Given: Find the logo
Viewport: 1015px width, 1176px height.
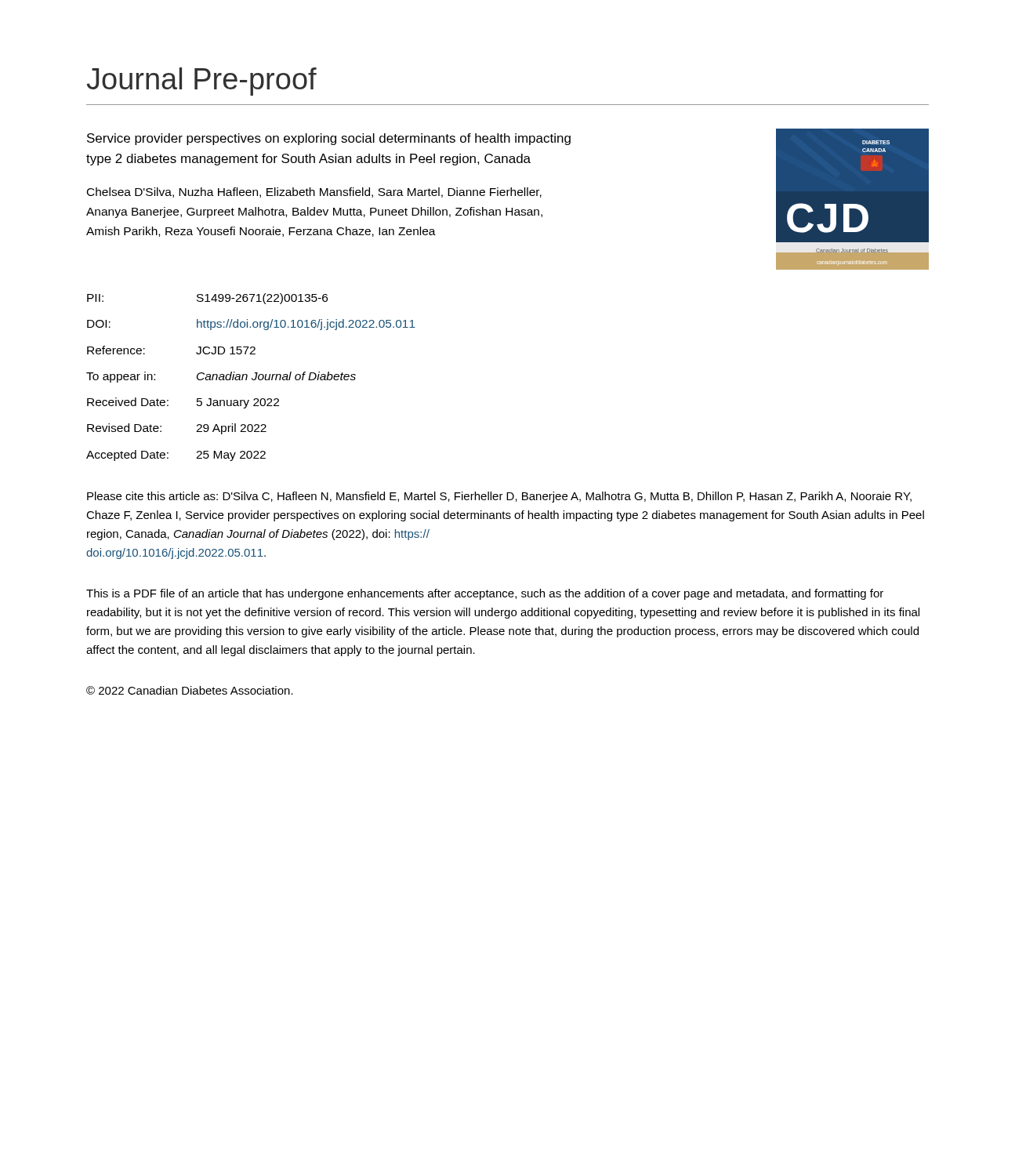Looking at the screenshot, I should [x=852, y=201].
